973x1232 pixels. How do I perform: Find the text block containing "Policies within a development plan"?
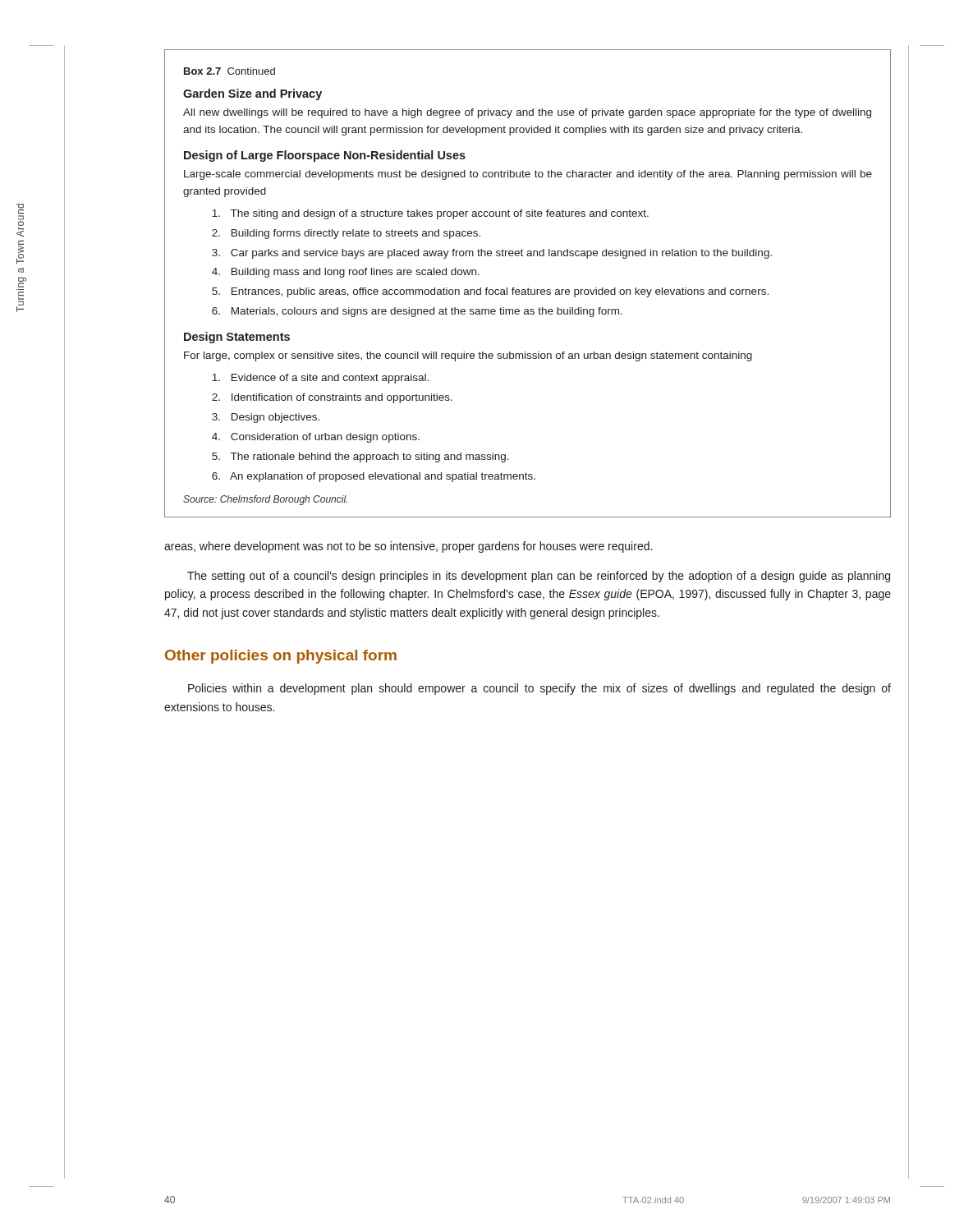[528, 698]
